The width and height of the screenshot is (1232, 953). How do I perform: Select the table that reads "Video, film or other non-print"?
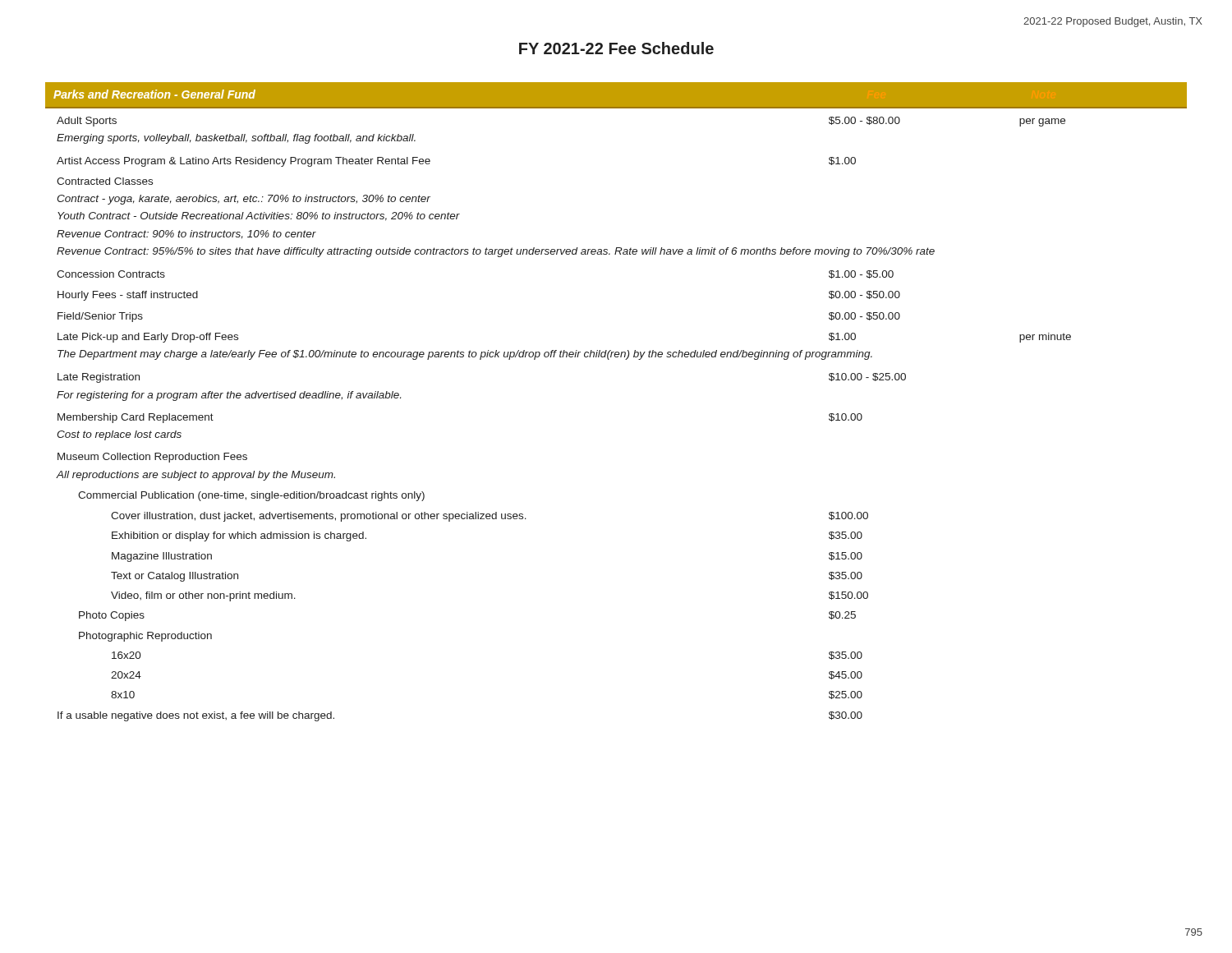click(616, 405)
